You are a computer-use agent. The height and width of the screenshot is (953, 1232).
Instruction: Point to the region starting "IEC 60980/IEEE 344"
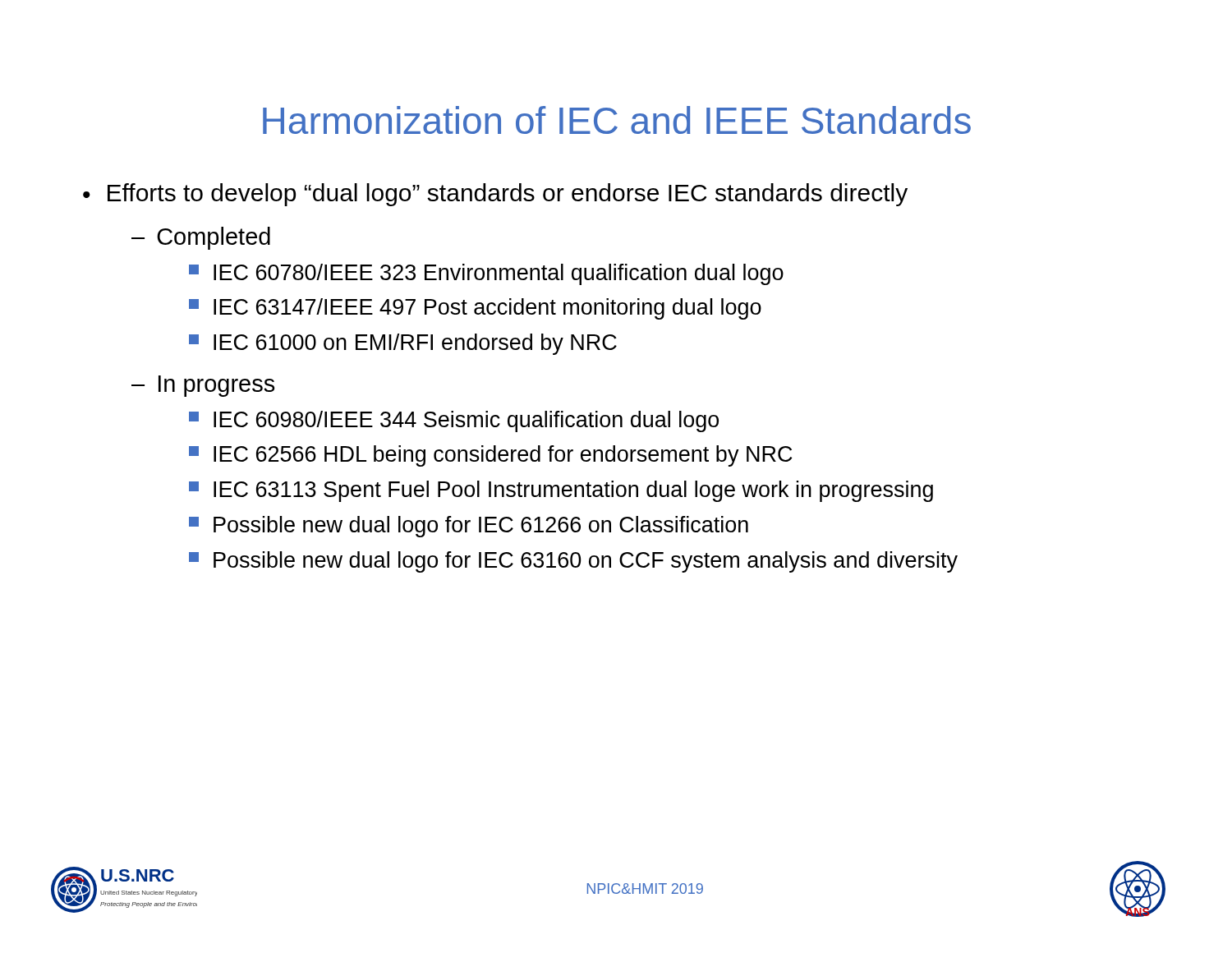click(454, 420)
